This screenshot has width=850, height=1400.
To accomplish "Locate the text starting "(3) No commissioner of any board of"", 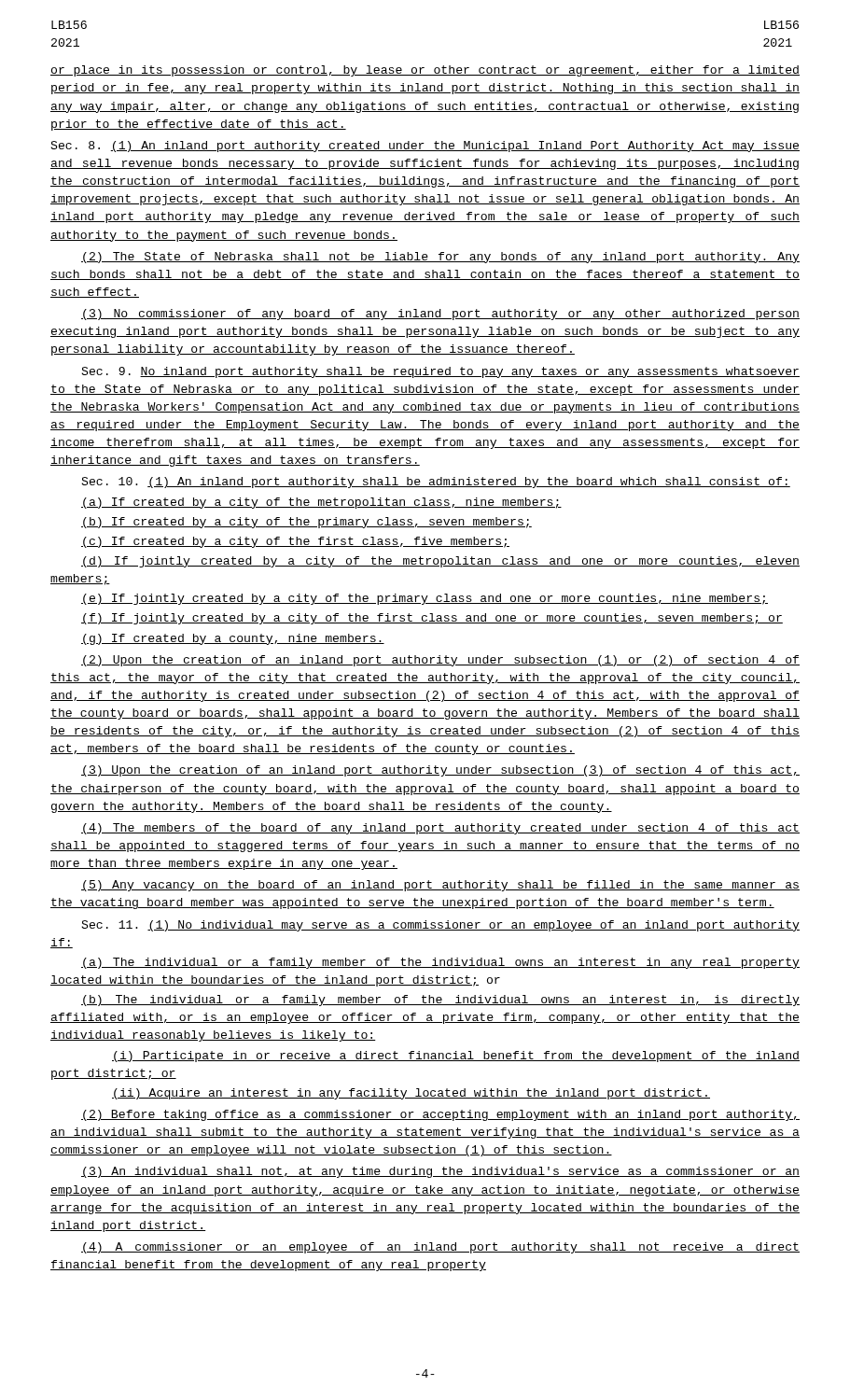I will point(425,332).
